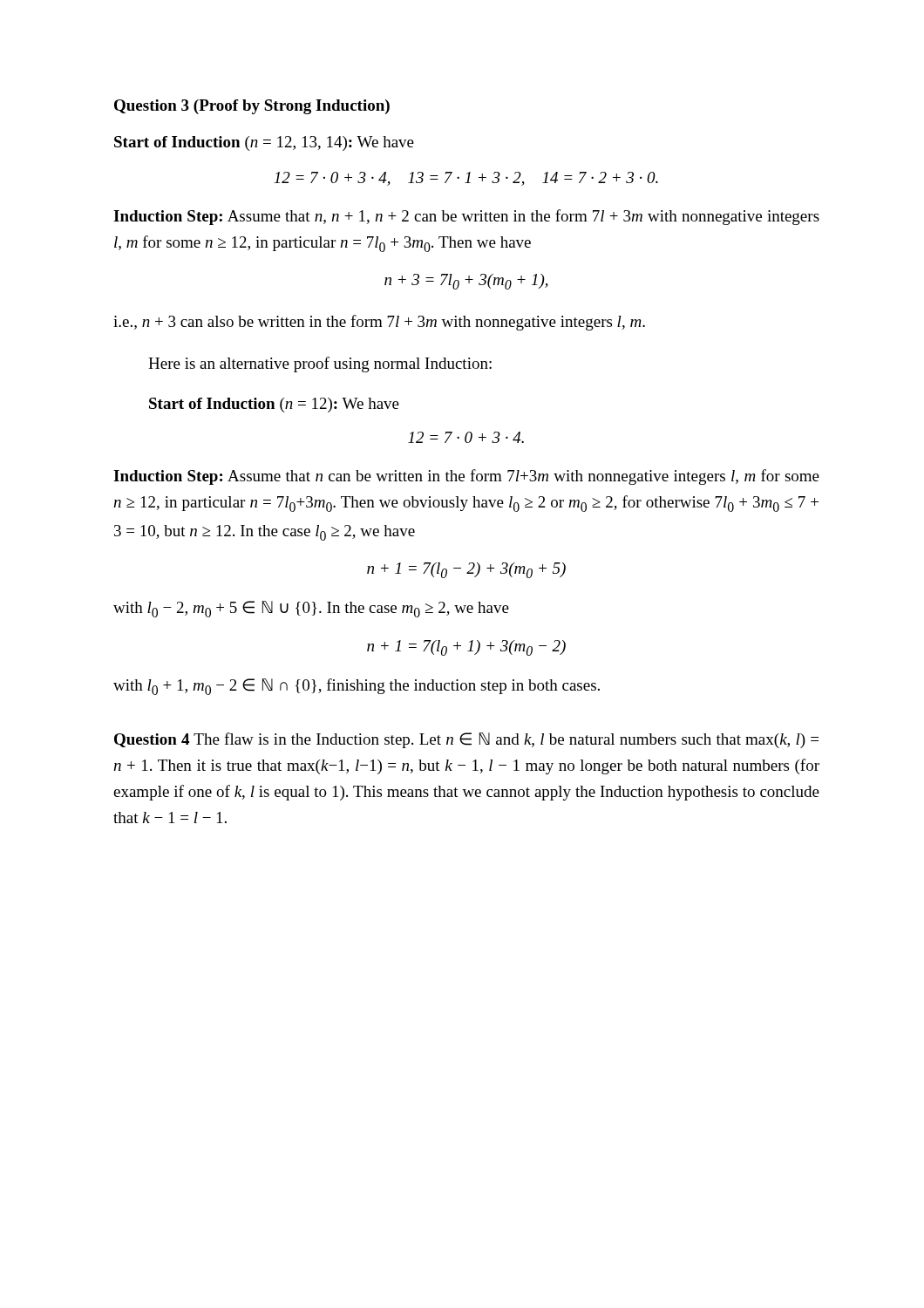The image size is (924, 1308).
Task: Select the element starting "with l0 + 1, m0"
Action: point(357,687)
